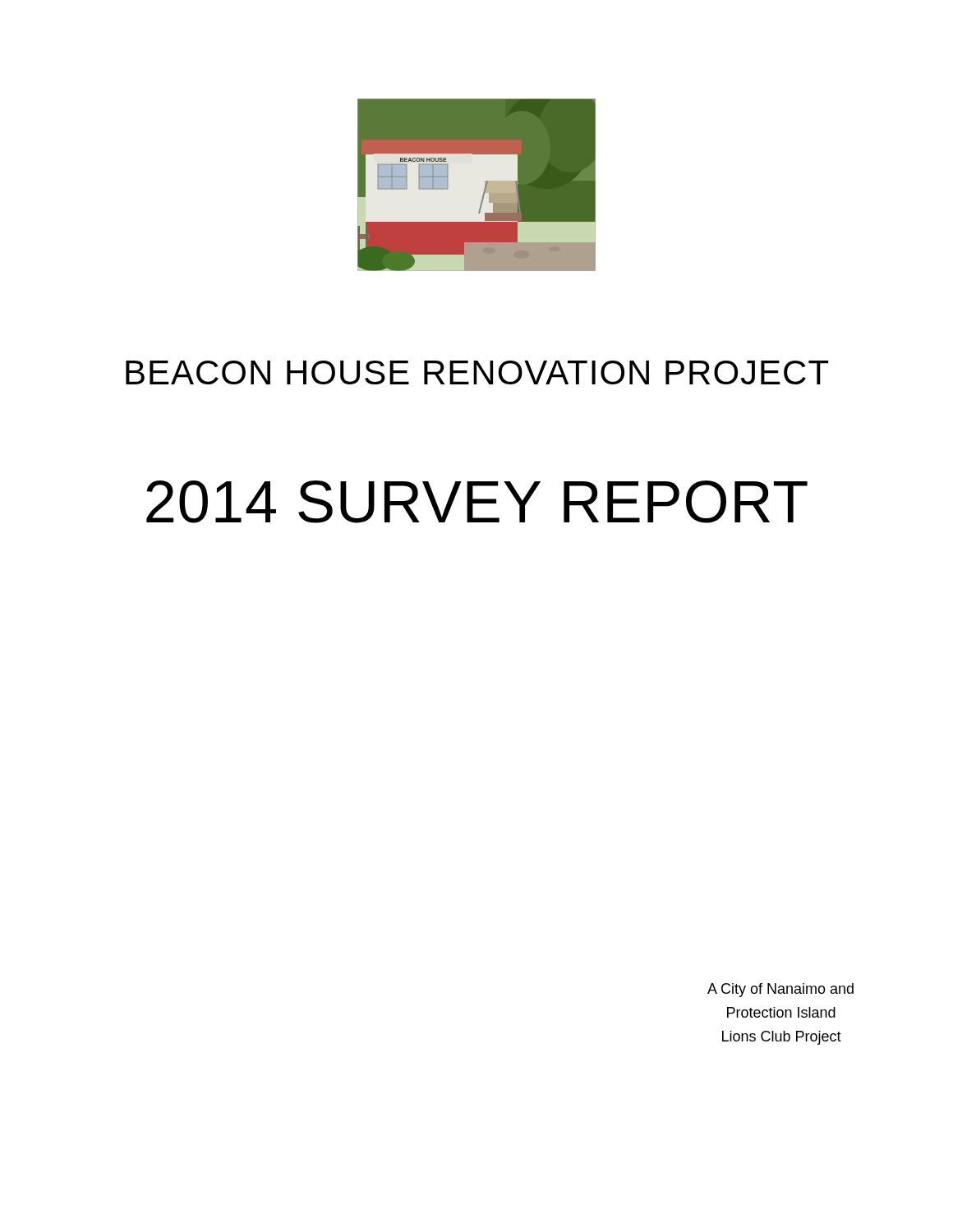Navigate to the block starting "A City of Nanaimo and Protection Island"
Screen dimensions: 1232x953
point(781,1013)
